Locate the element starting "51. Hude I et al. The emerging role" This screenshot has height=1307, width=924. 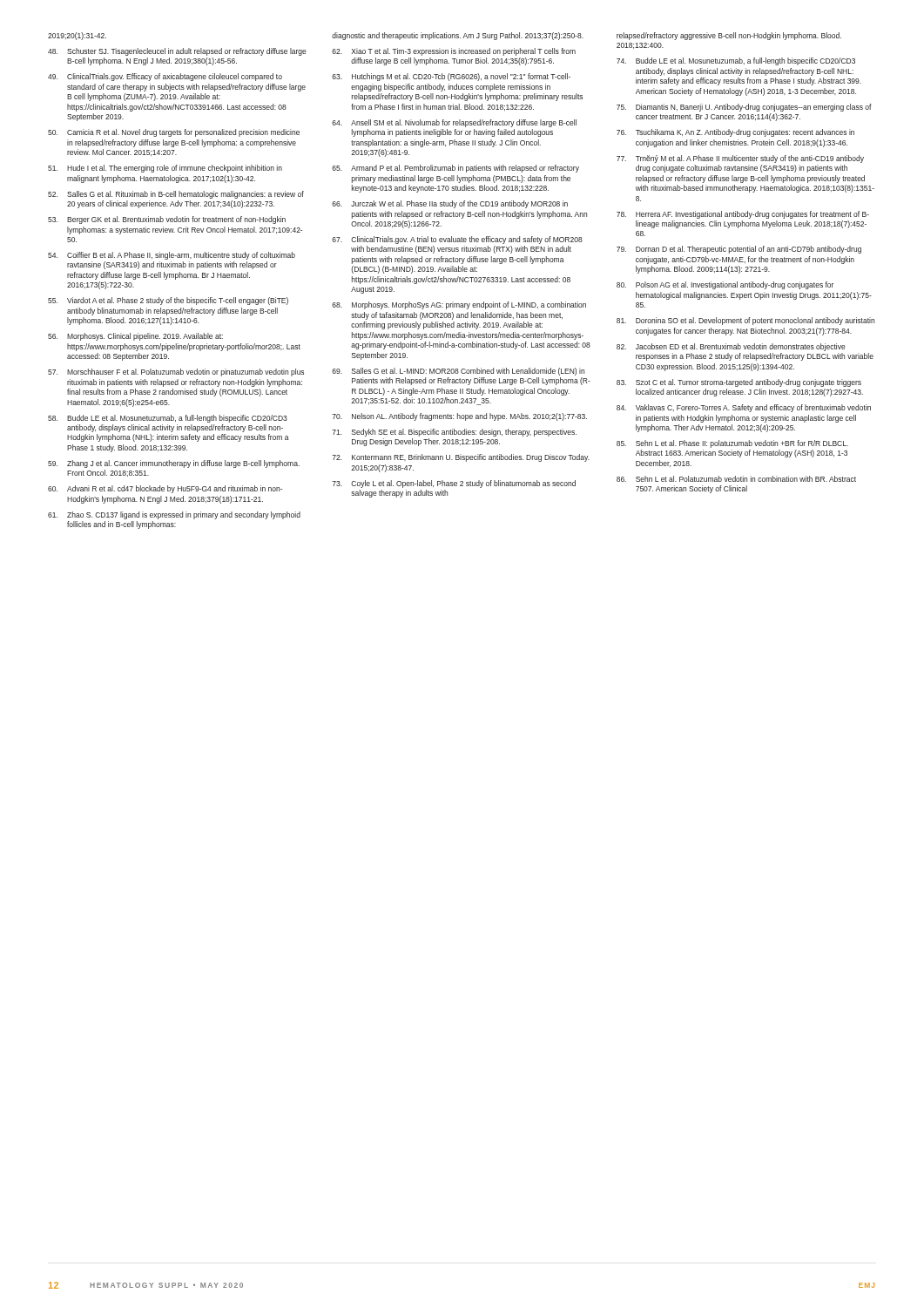tap(178, 174)
